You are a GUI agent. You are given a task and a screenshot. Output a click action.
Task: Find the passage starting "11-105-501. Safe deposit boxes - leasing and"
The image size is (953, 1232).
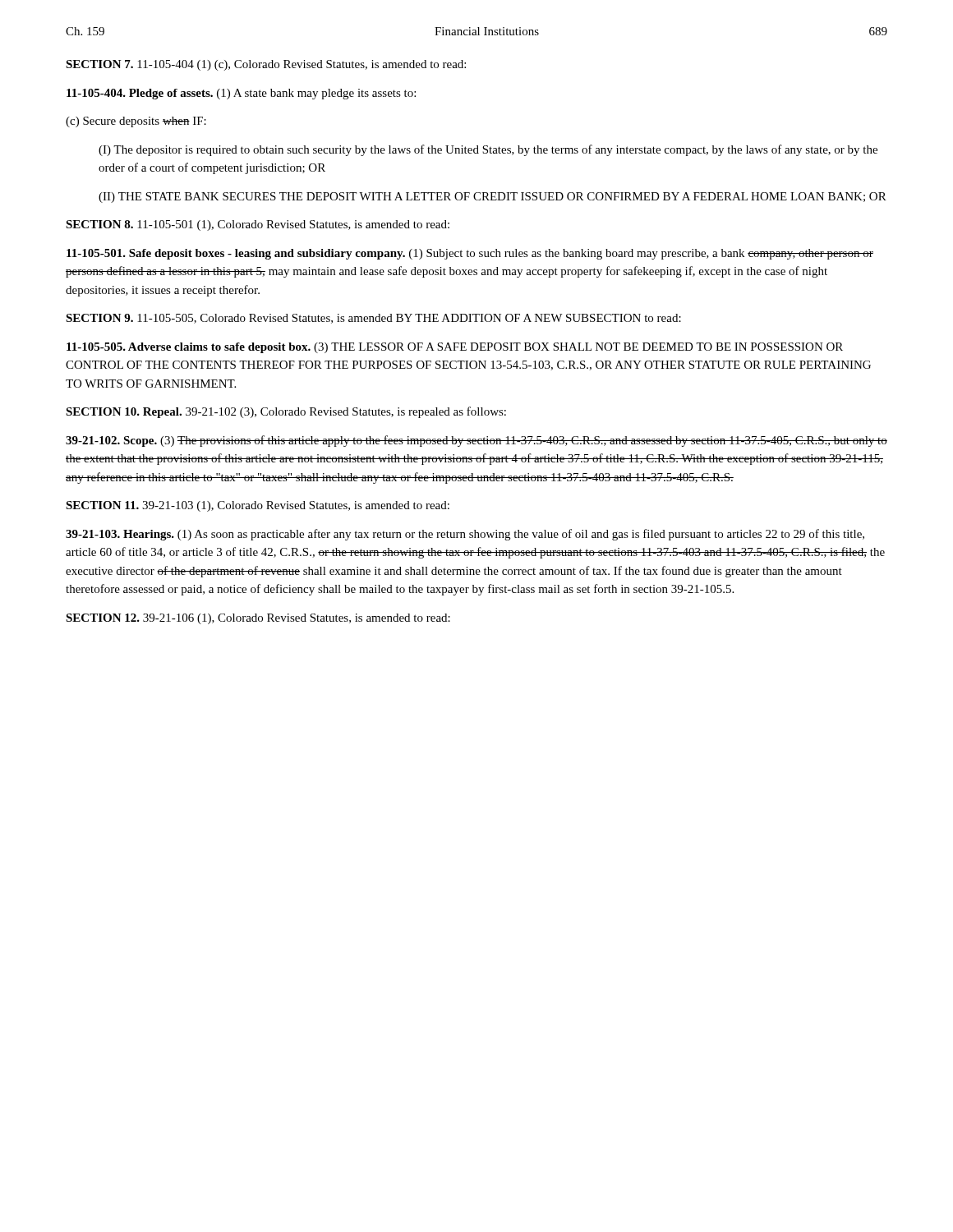click(469, 271)
